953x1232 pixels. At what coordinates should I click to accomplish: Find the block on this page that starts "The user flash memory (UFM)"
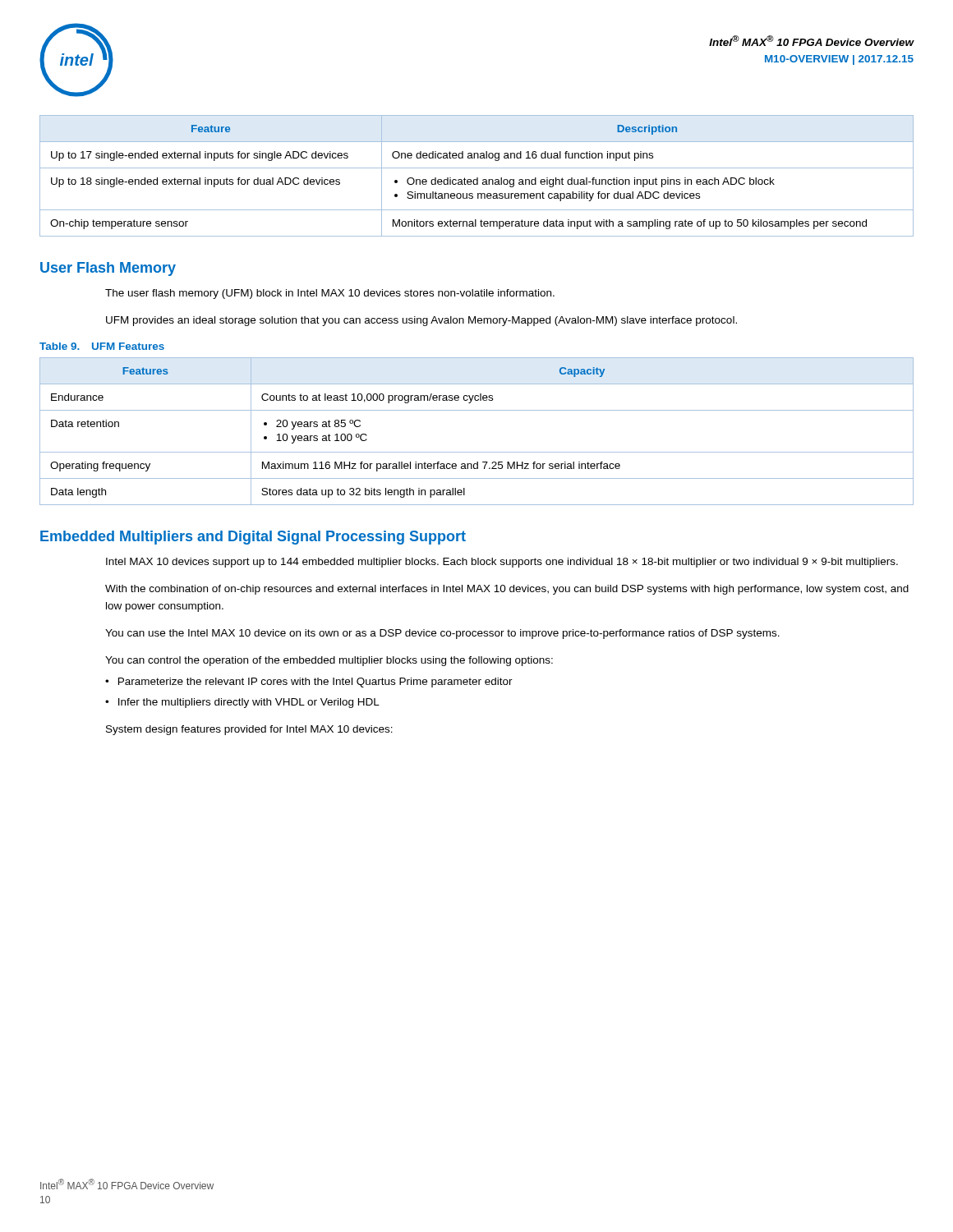pyautogui.click(x=330, y=293)
